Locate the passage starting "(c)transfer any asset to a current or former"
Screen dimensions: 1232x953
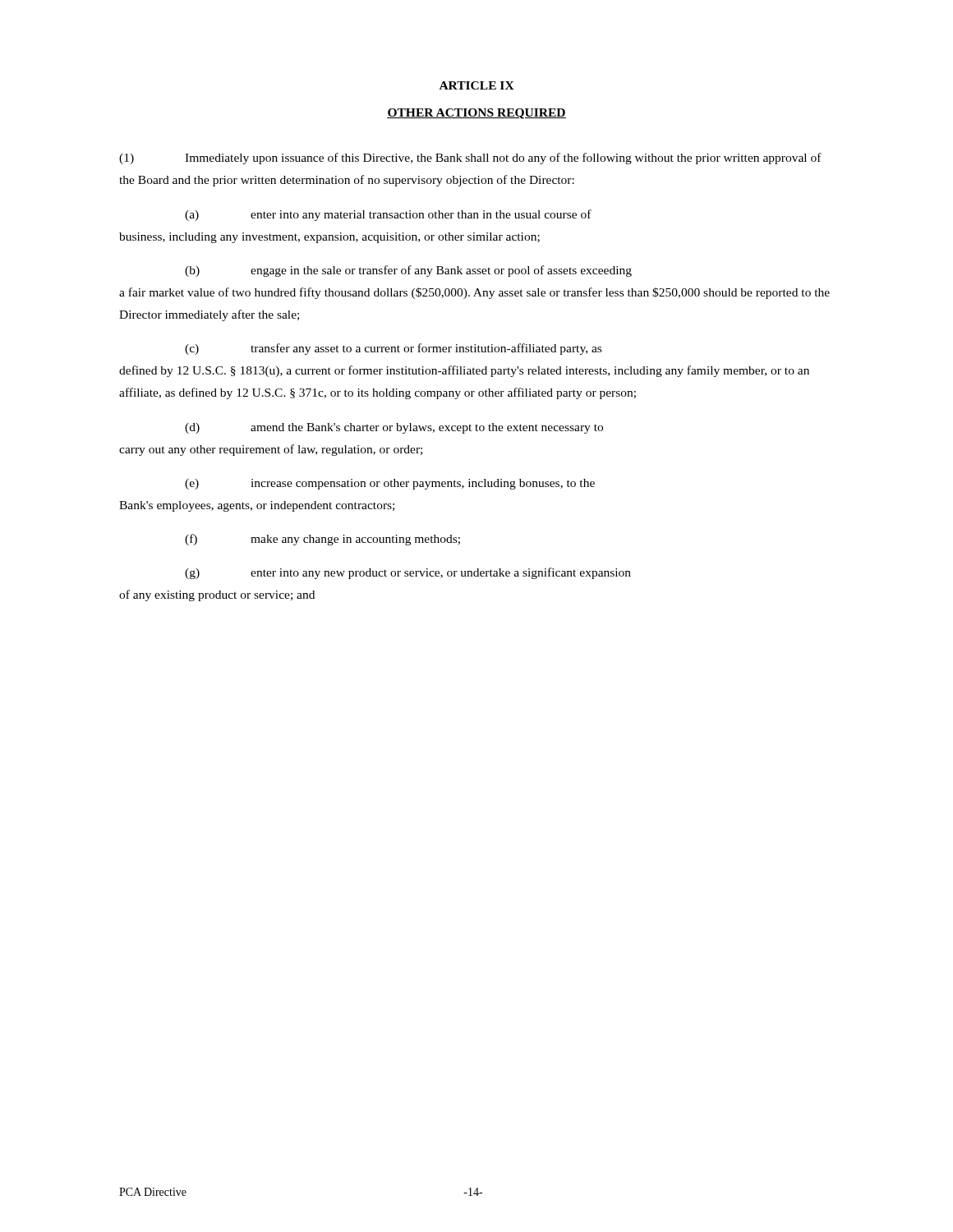pyautogui.click(x=476, y=370)
